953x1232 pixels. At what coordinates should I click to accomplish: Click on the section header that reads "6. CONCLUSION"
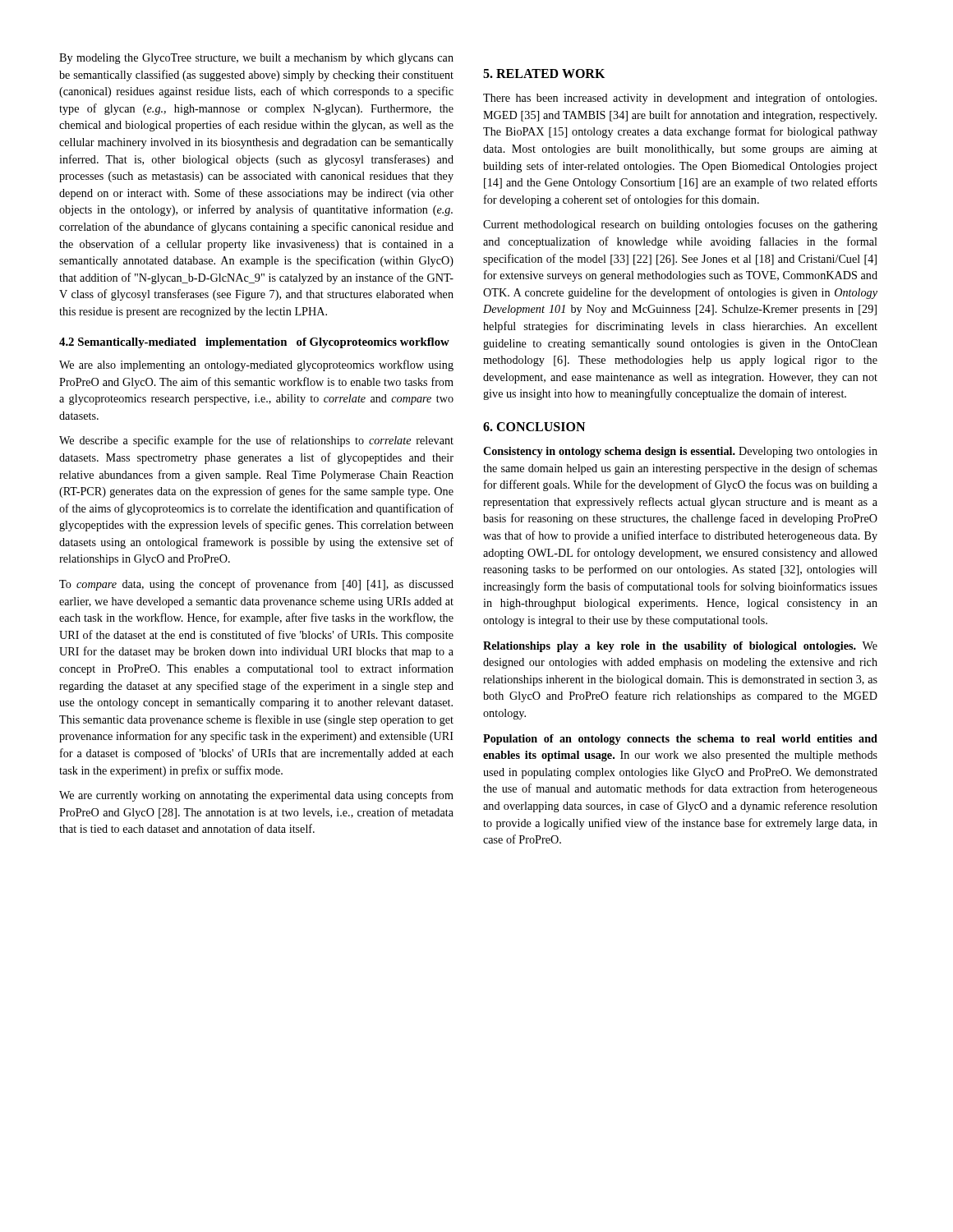(534, 427)
